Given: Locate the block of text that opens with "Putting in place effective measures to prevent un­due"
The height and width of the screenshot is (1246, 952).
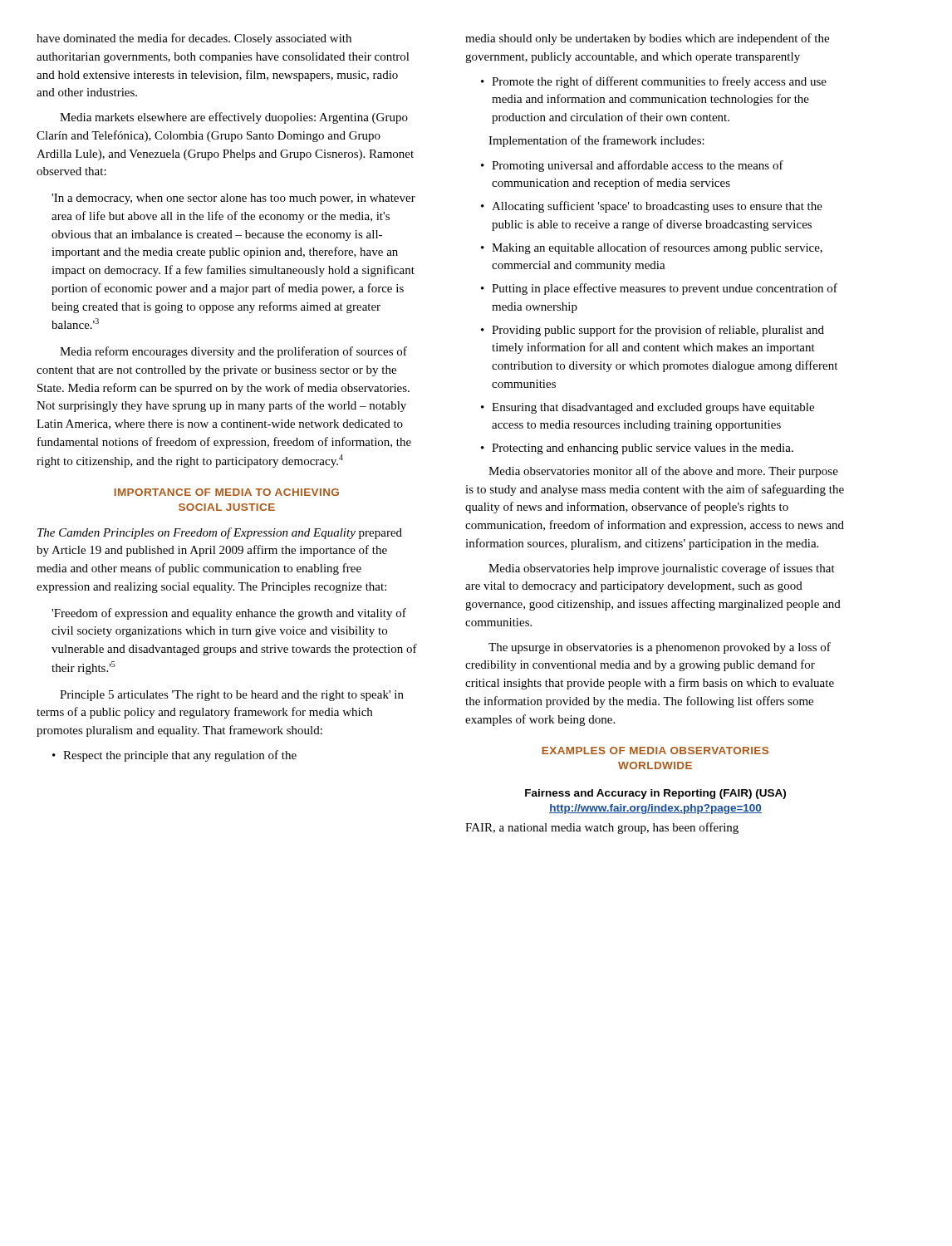Looking at the screenshot, I should click(x=655, y=298).
